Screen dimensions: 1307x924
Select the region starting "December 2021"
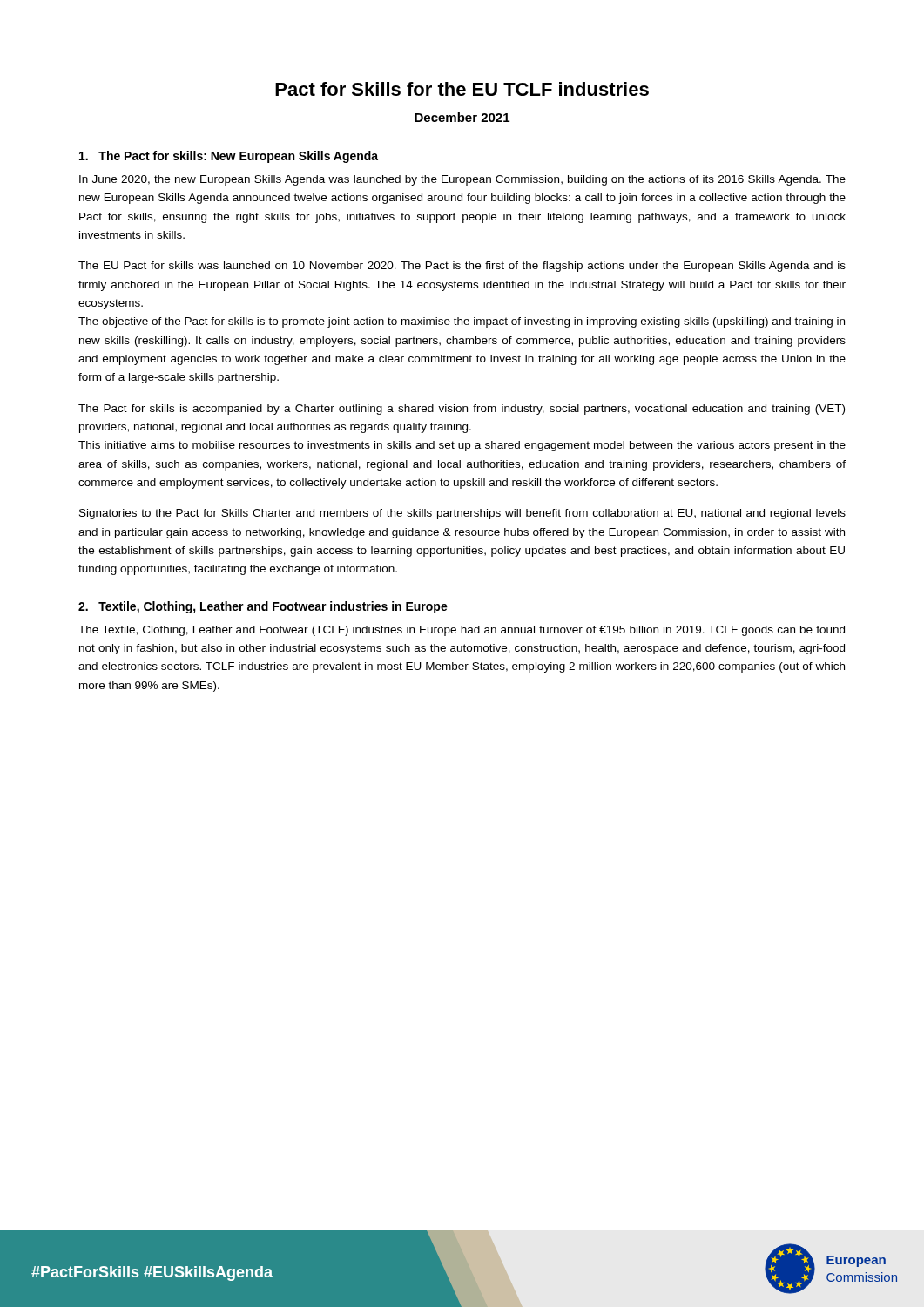[x=462, y=117]
